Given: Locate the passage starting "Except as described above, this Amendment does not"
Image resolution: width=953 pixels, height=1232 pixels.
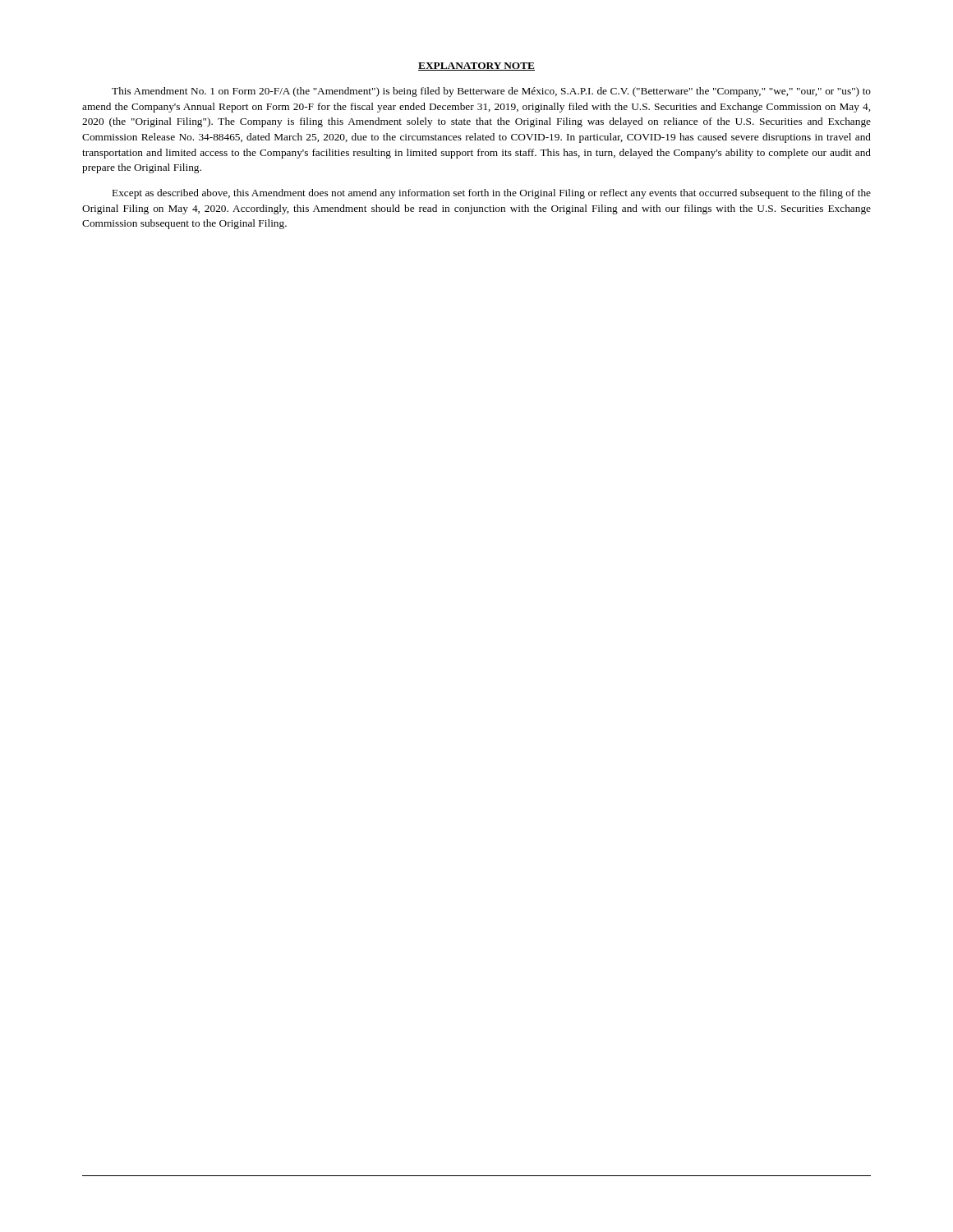Looking at the screenshot, I should click(x=476, y=208).
